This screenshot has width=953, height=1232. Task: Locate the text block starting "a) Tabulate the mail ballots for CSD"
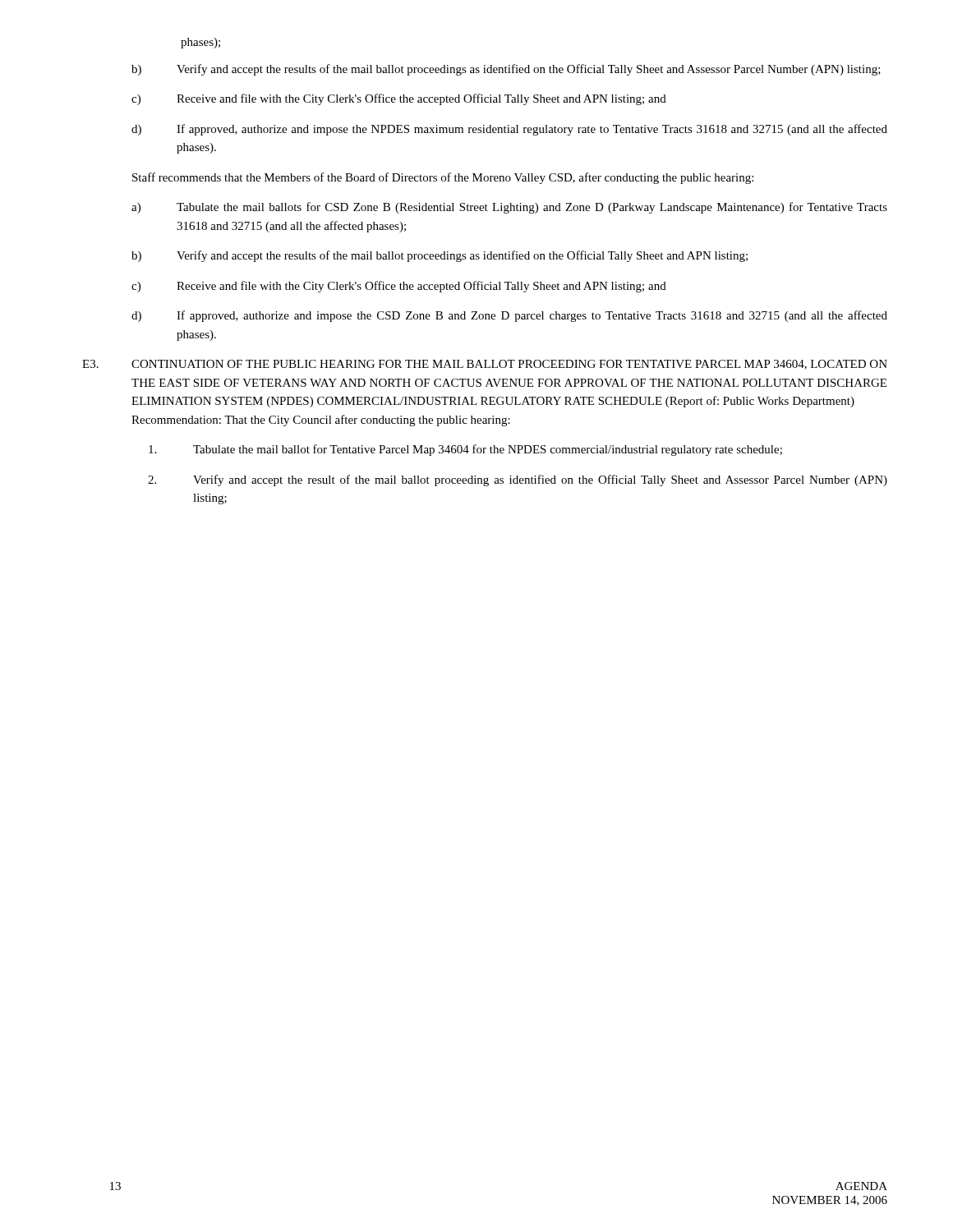pyautogui.click(x=485, y=216)
